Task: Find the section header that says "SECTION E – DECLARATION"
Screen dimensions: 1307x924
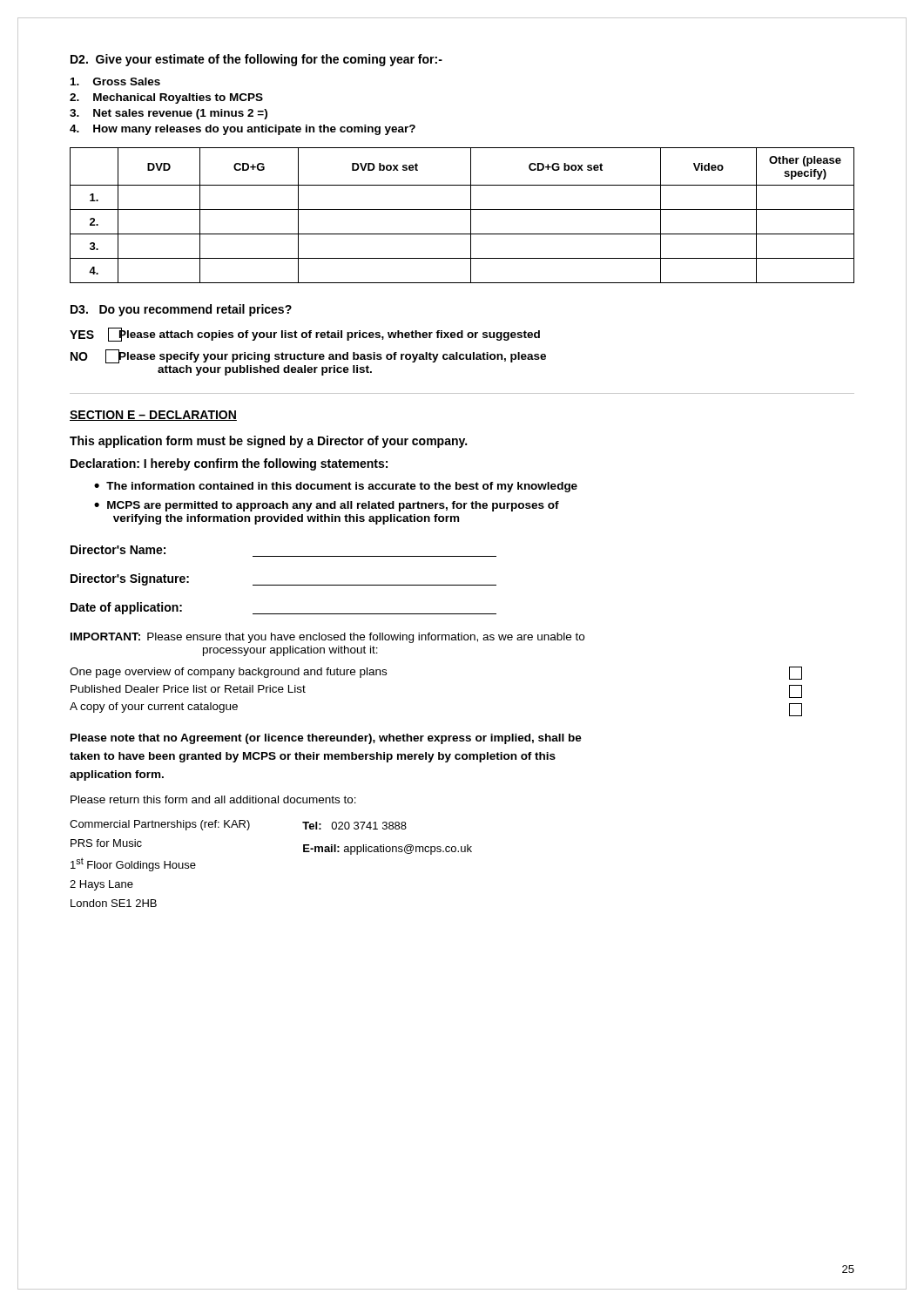Action: 153,415
